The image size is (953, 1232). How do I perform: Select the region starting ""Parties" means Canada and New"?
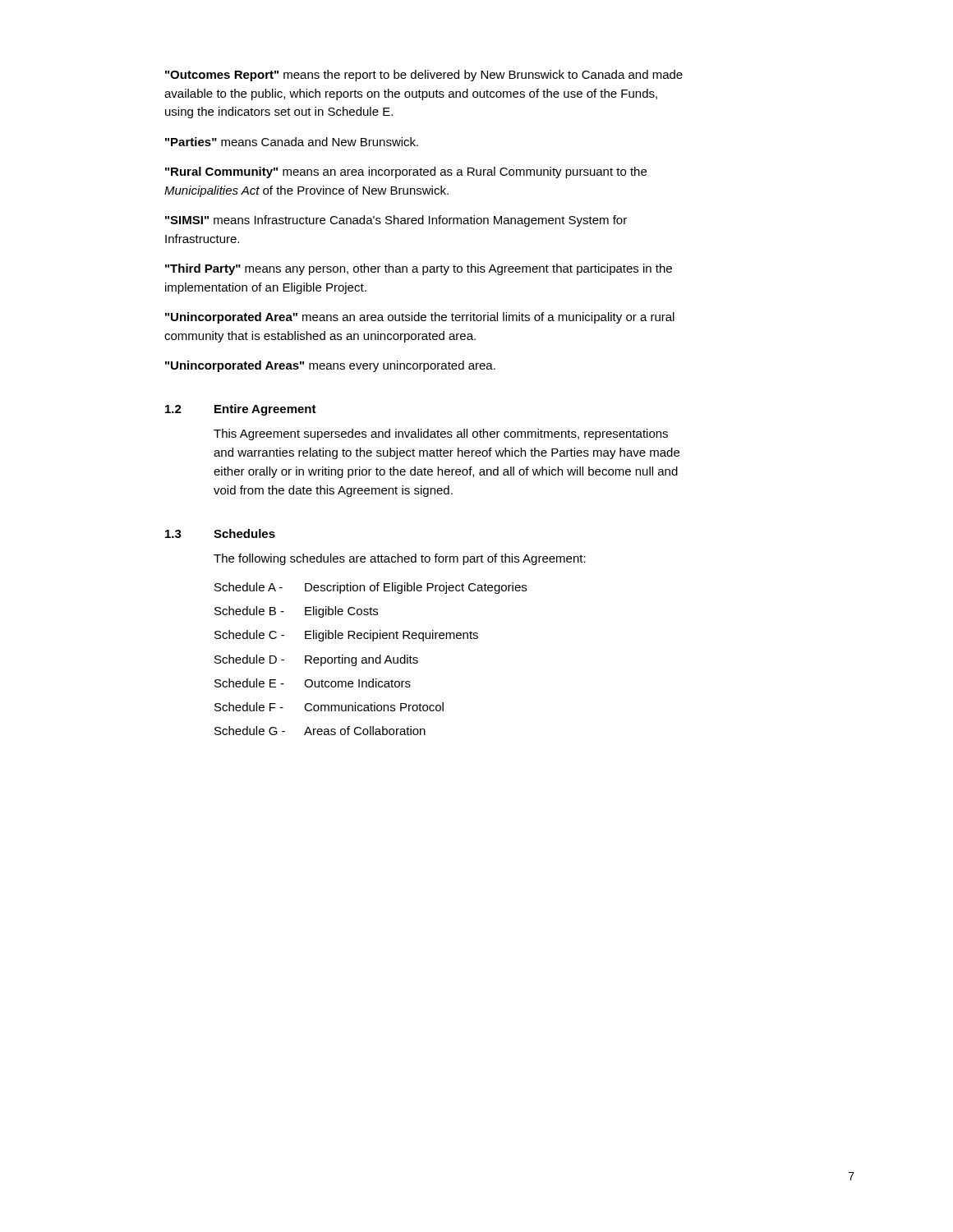(292, 141)
